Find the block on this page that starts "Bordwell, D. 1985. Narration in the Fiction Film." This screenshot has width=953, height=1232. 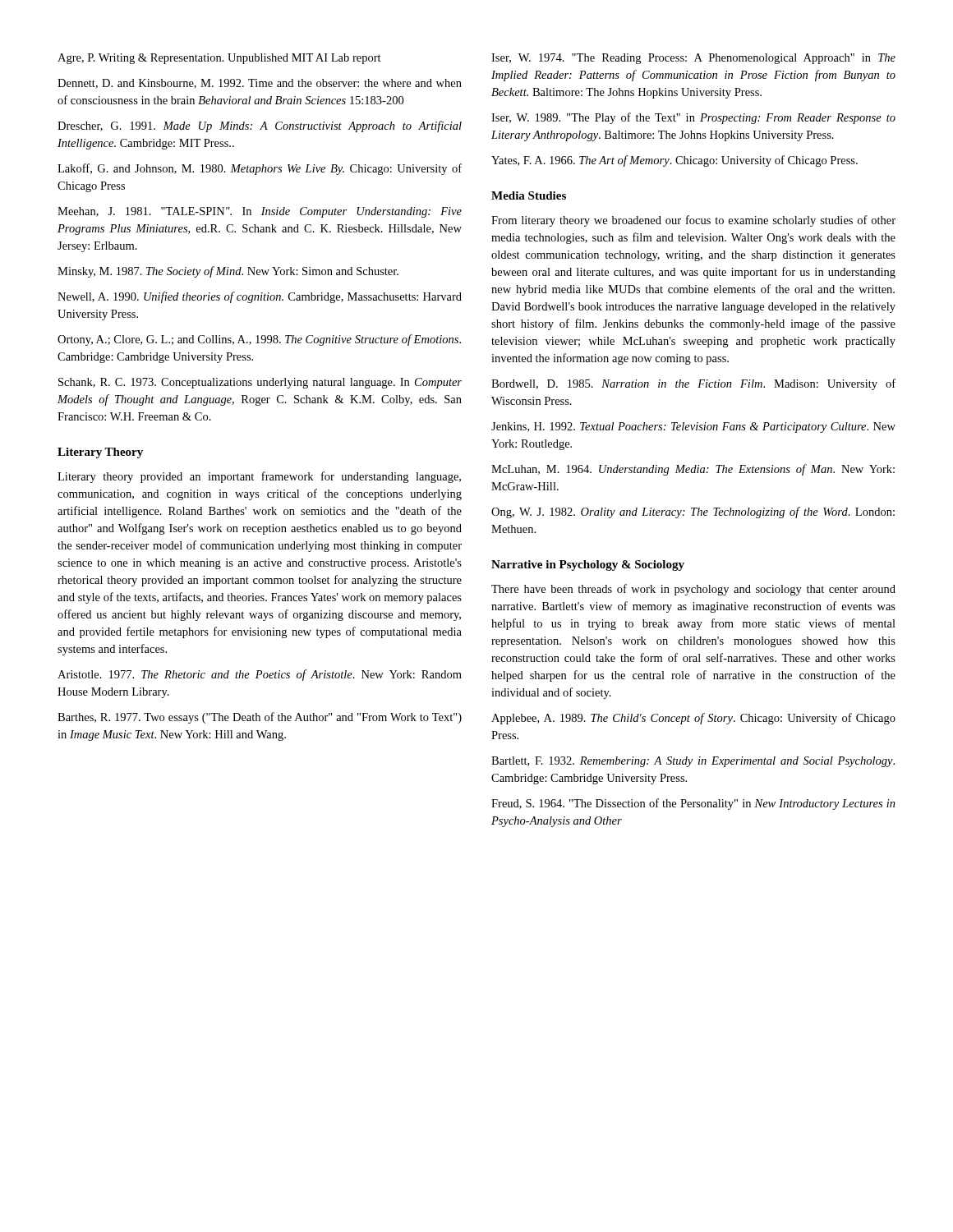click(693, 392)
